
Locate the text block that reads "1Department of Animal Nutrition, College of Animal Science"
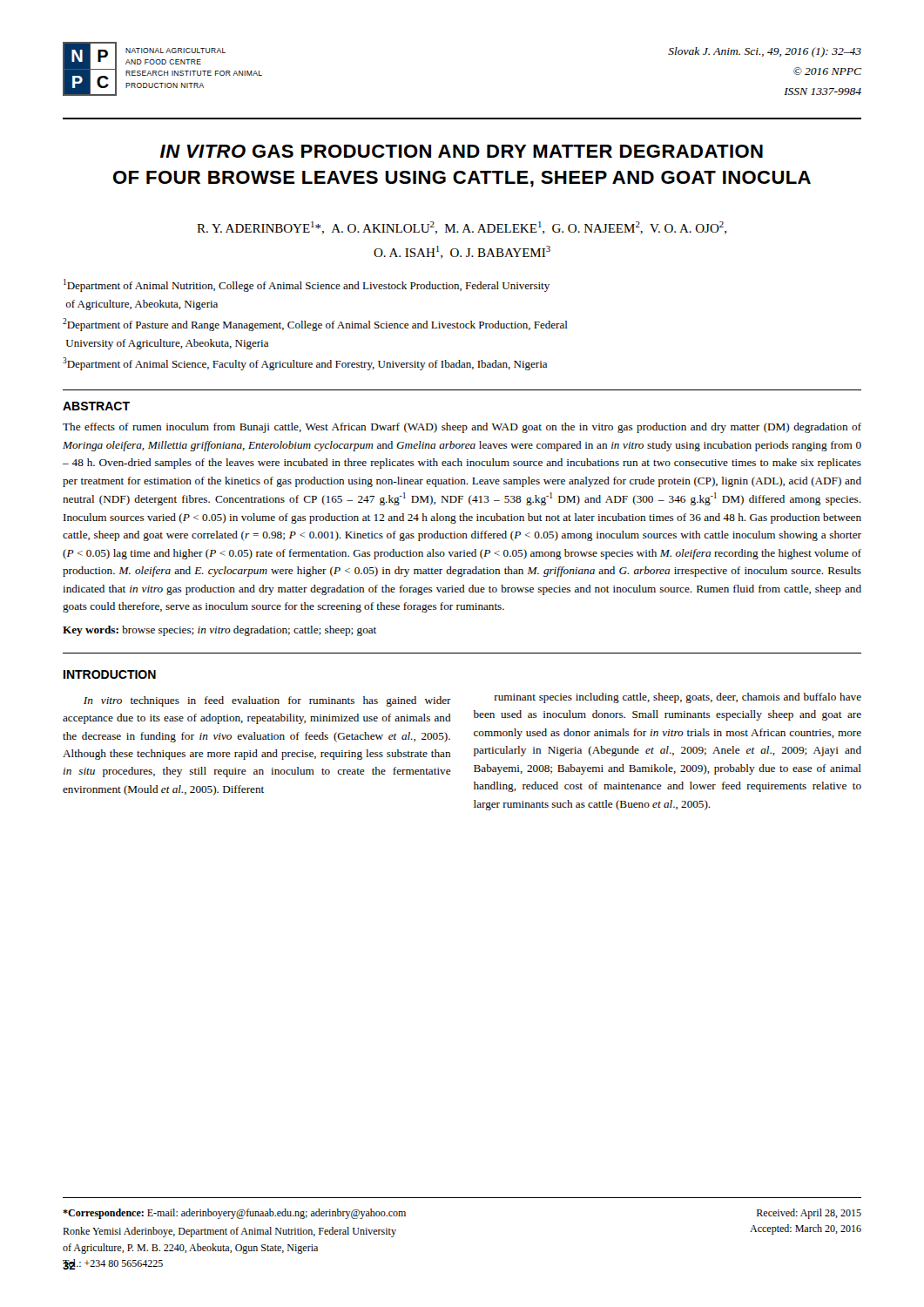[x=462, y=325]
